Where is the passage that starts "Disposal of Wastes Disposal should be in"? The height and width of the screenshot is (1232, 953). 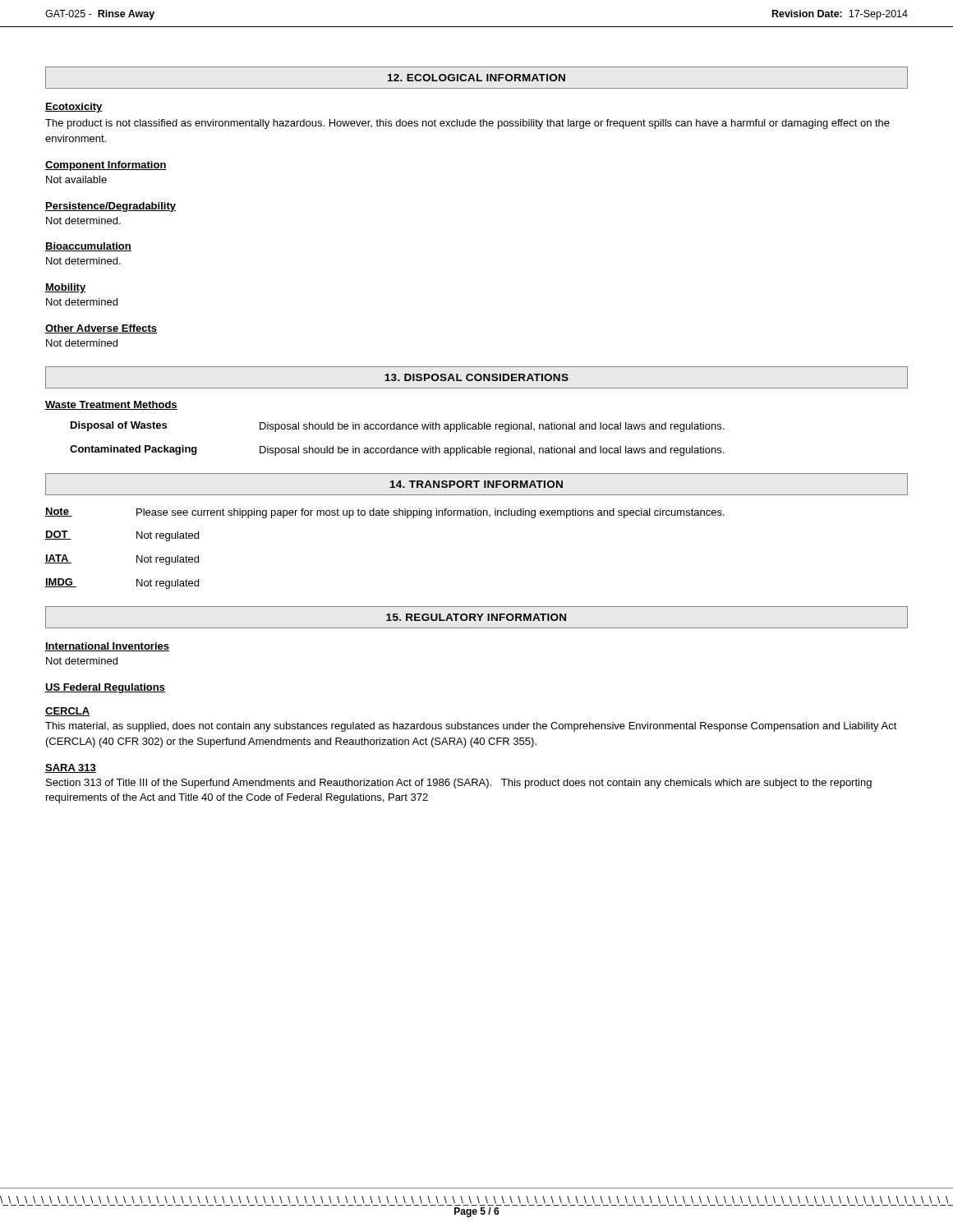476,427
